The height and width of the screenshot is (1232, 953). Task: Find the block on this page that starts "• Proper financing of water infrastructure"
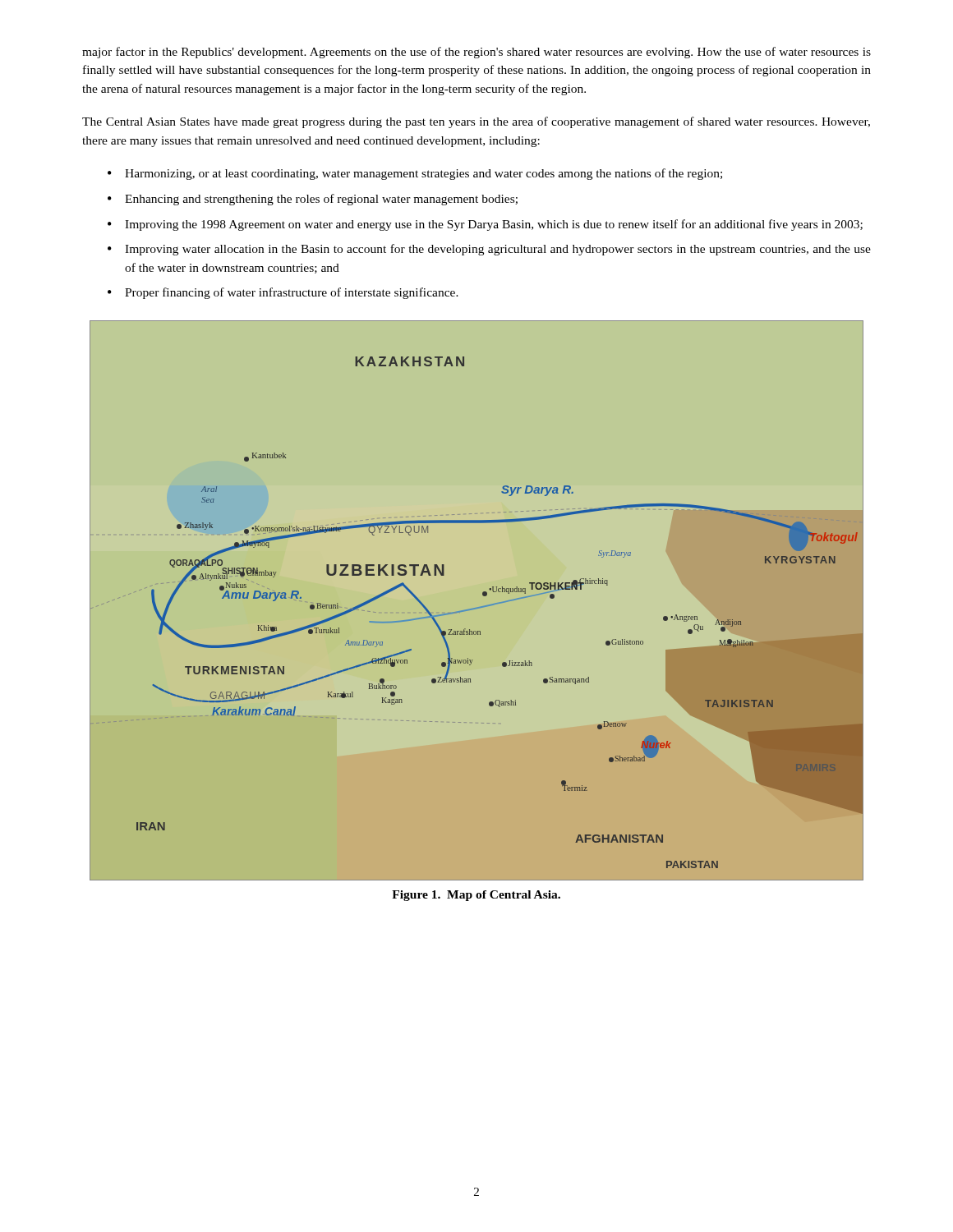click(x=283, y=293)
